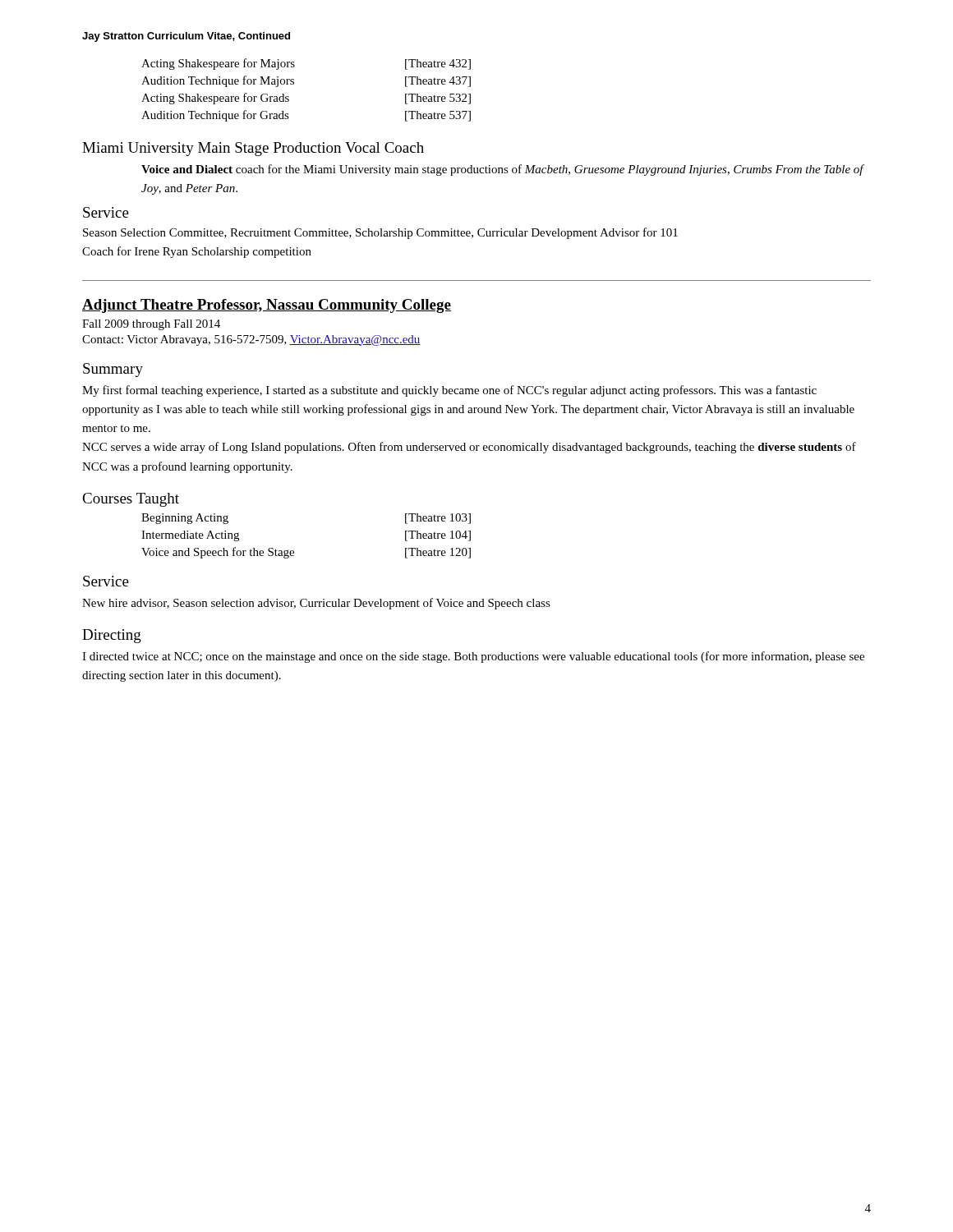Click on the region starting "Voice and Dialect coach for"
953x1232 pixels.
coord(502,178)
